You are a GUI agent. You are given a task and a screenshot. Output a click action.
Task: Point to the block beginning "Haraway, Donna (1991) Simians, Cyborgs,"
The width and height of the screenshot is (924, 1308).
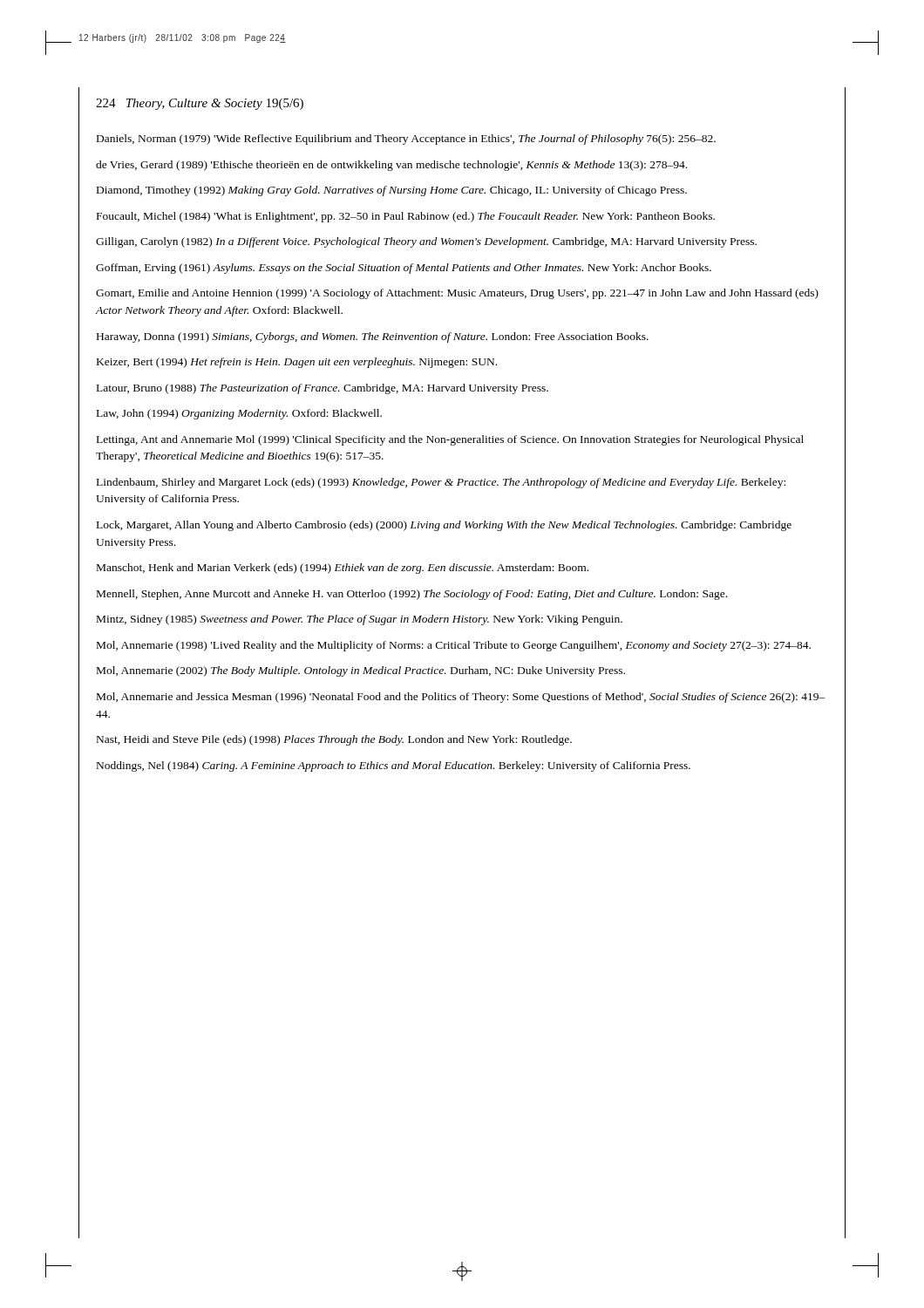point(372,336)
